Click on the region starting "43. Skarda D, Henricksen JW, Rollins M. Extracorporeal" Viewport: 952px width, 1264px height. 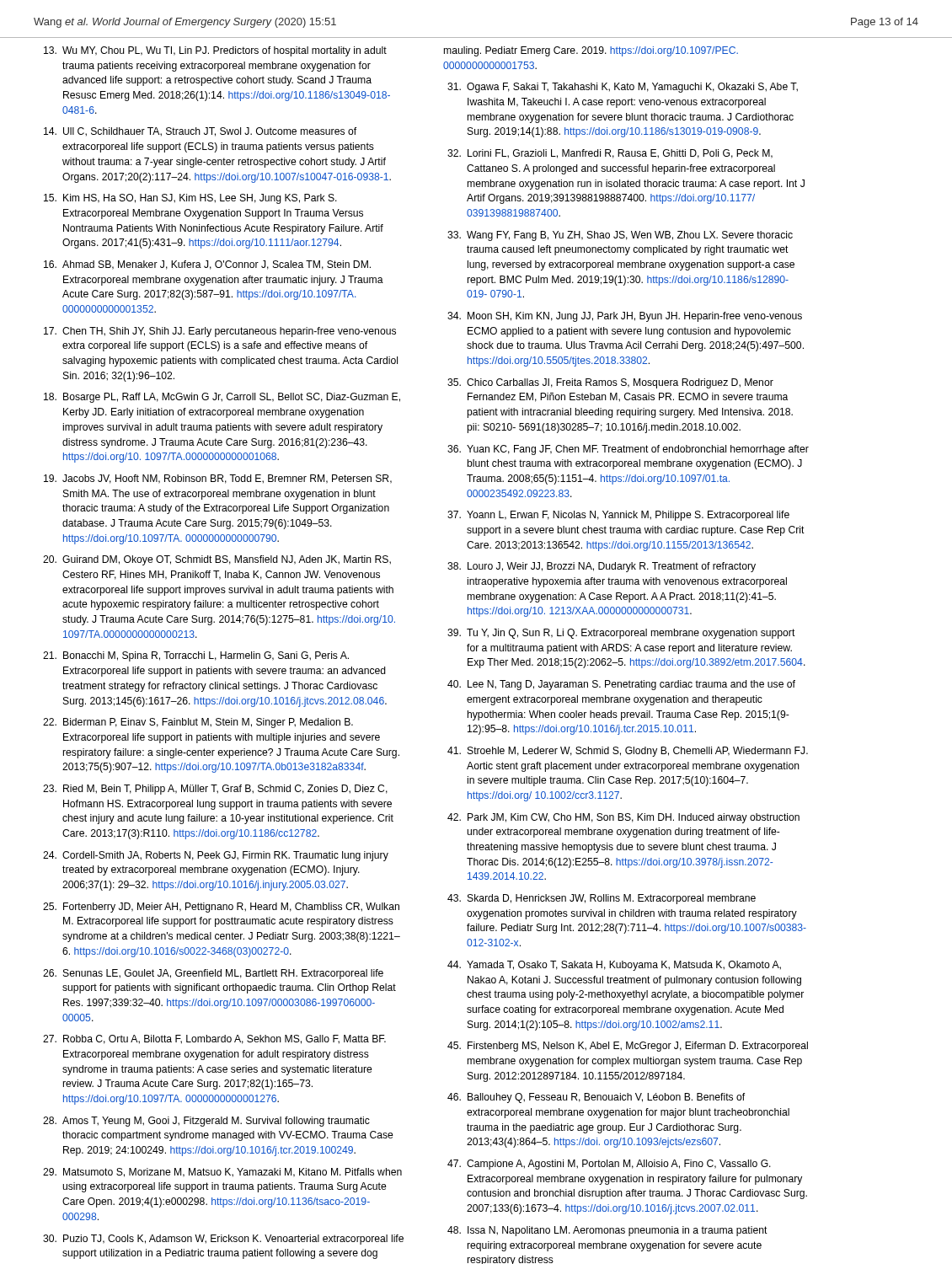[x=623, y=921]
